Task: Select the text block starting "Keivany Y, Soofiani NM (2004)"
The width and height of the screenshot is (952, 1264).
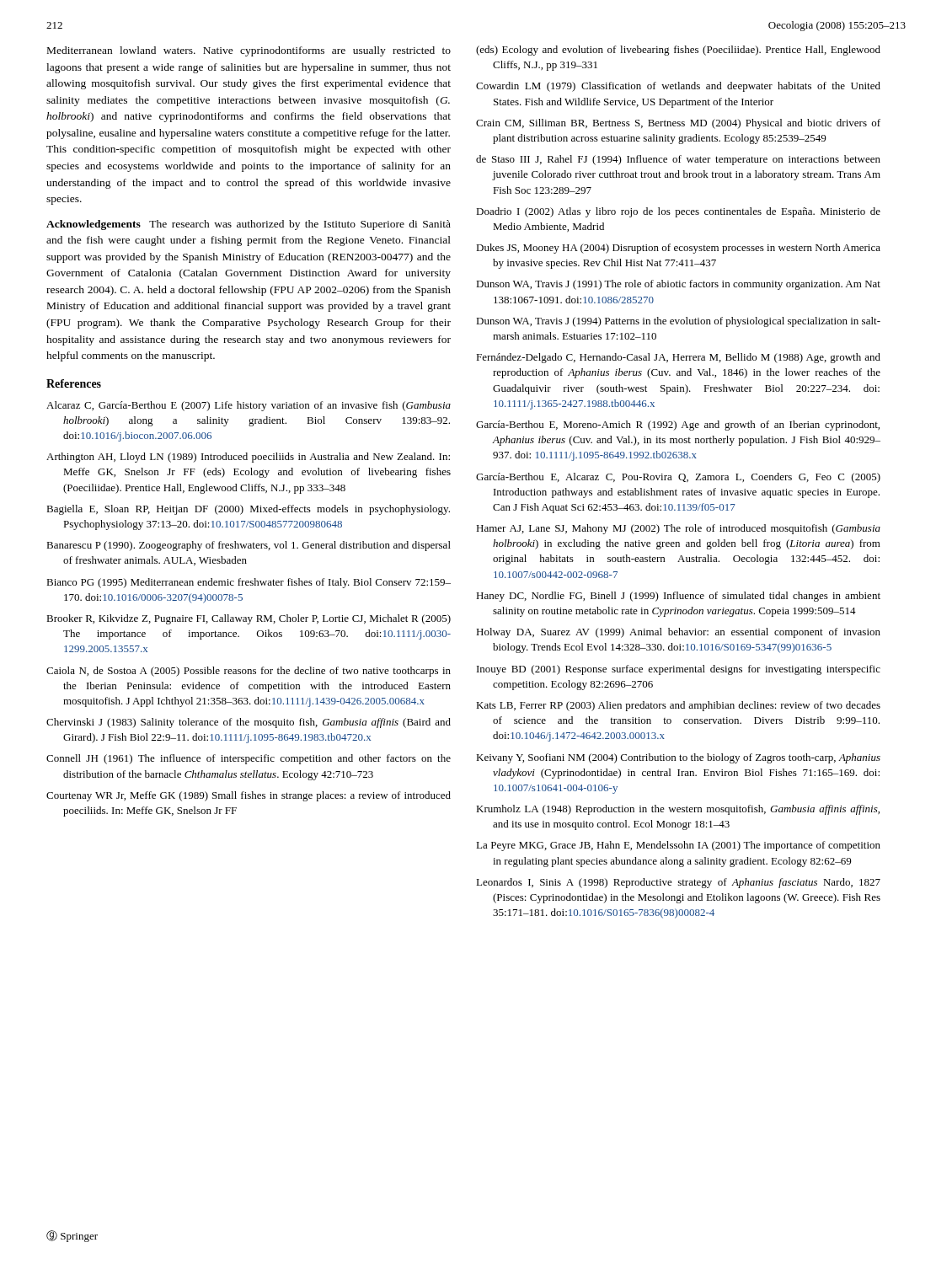Action: (678, 772)
